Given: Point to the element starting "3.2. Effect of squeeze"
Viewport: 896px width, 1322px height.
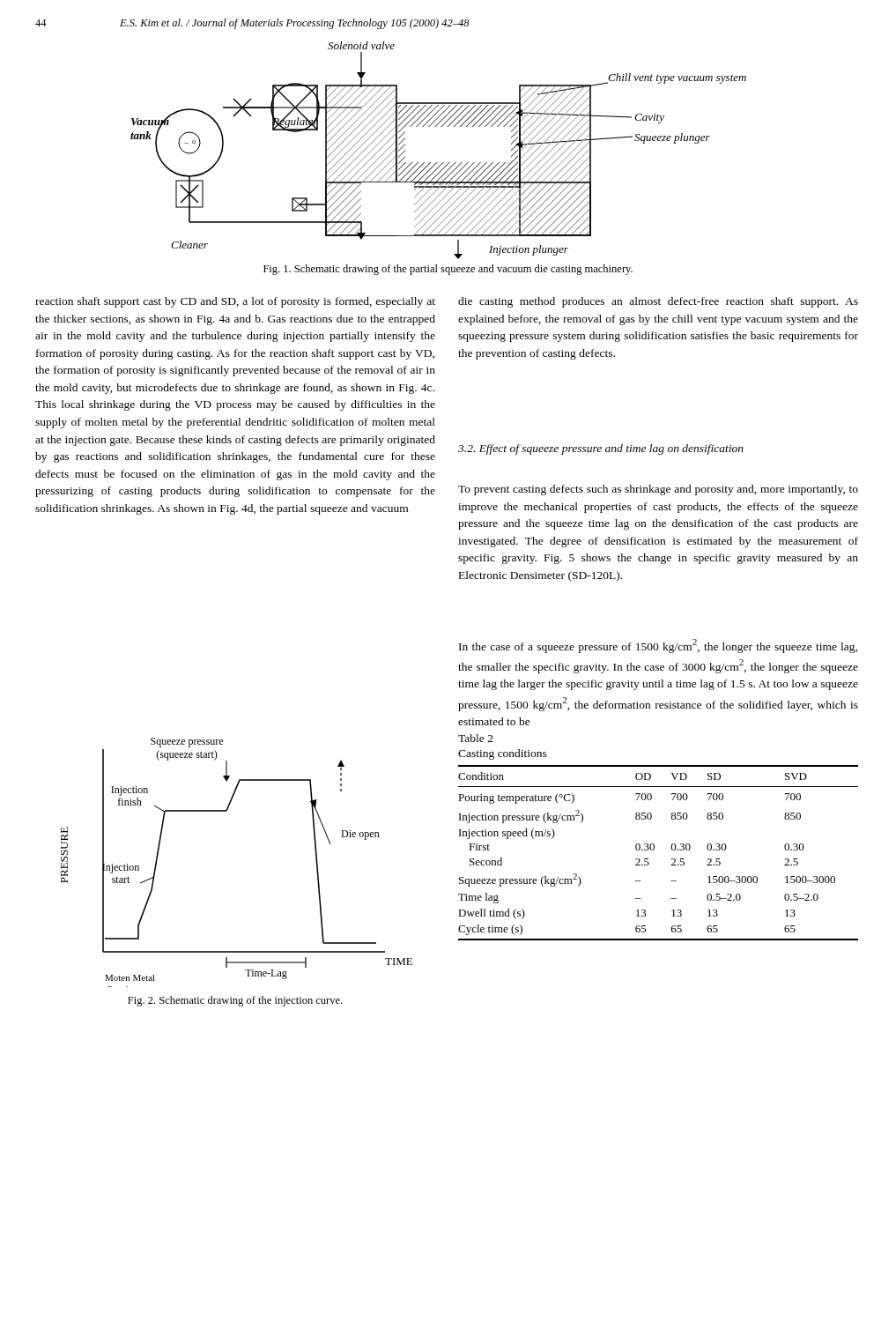Looking at the screenshot, I should point(601,448).
